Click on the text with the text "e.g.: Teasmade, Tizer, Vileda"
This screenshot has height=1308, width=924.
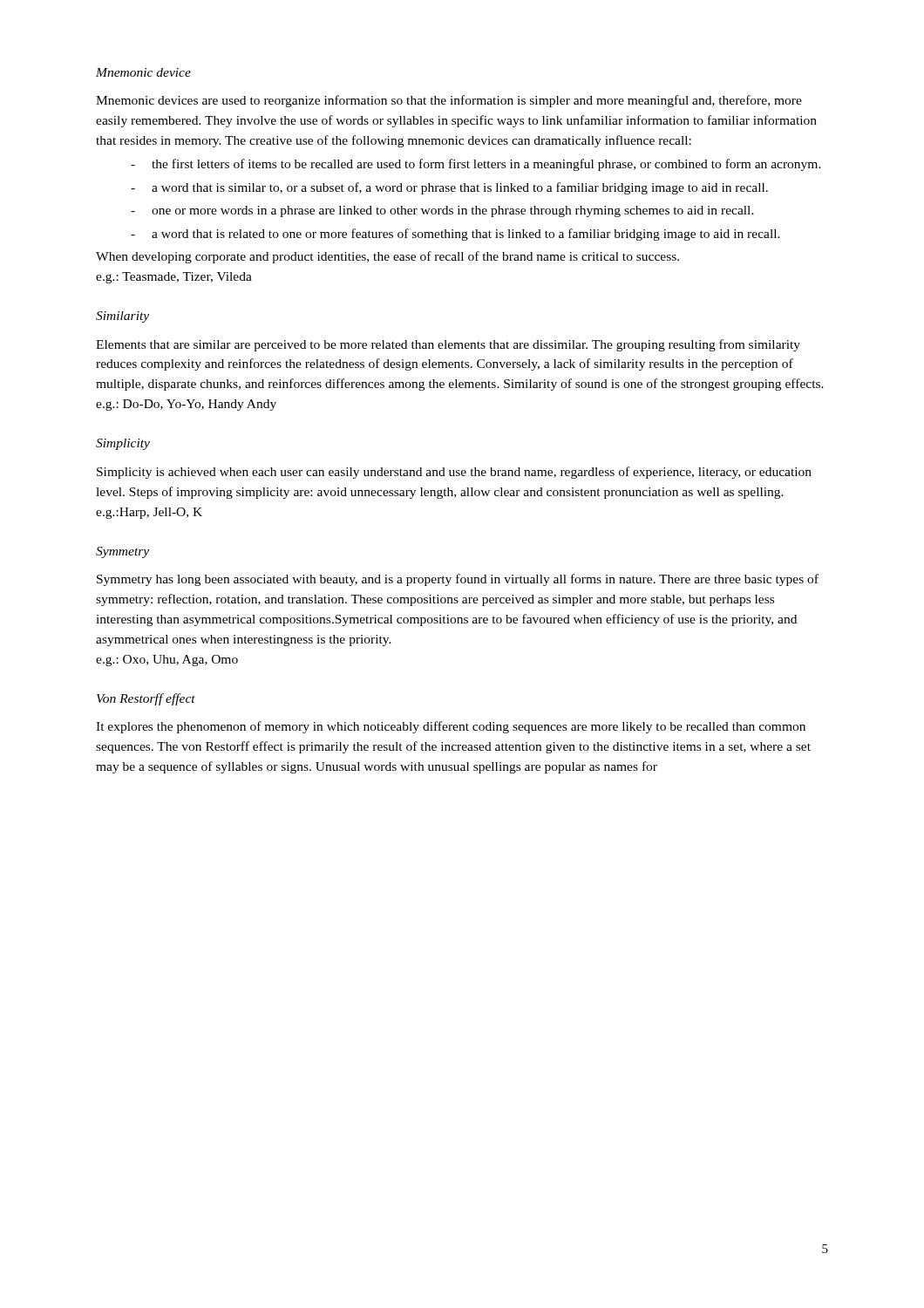coord(174,276)
